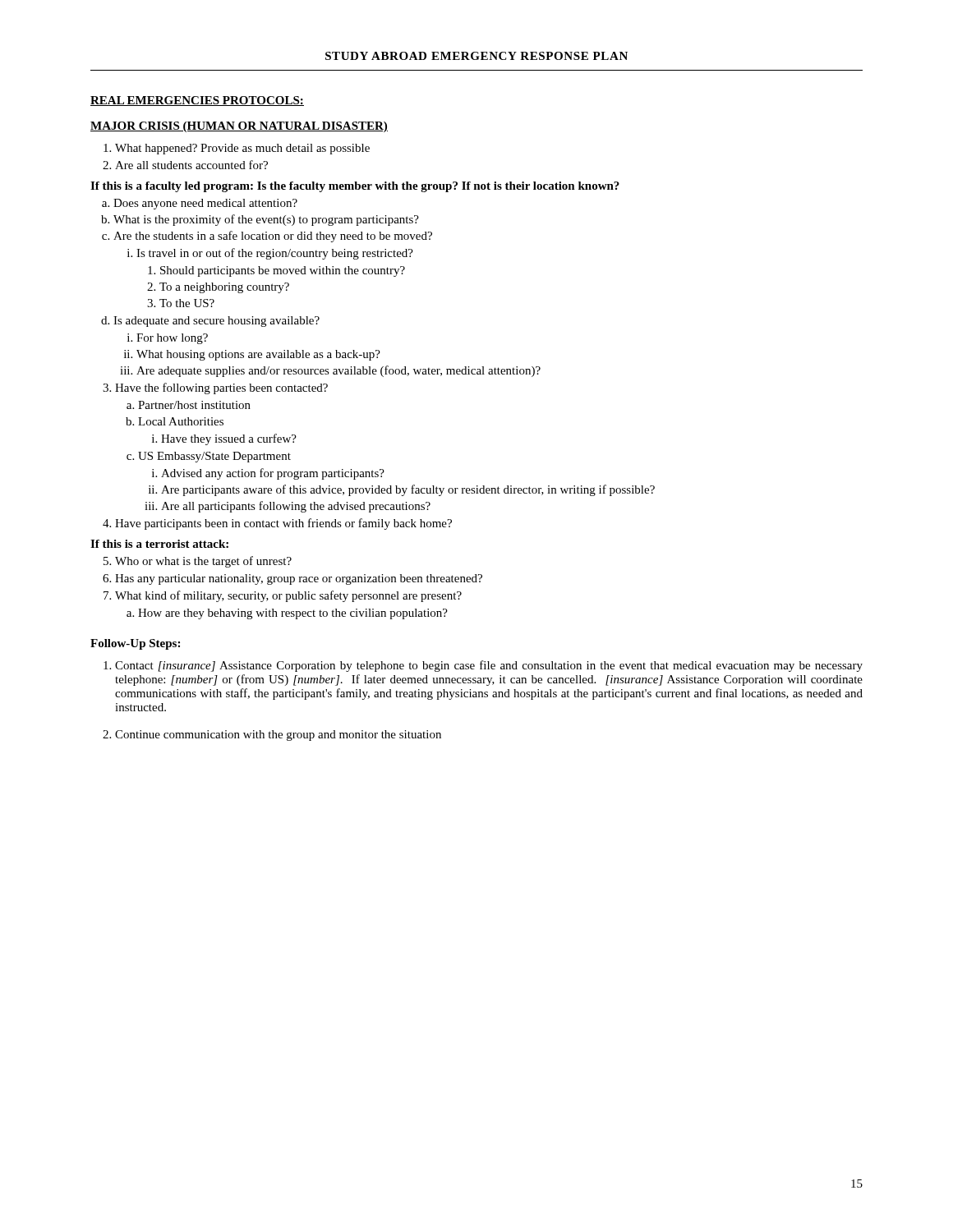Screen dimensions: 1232x953
Task: Click on the list item that reads "Partner/host institution"
Action: tap(194, 405)
